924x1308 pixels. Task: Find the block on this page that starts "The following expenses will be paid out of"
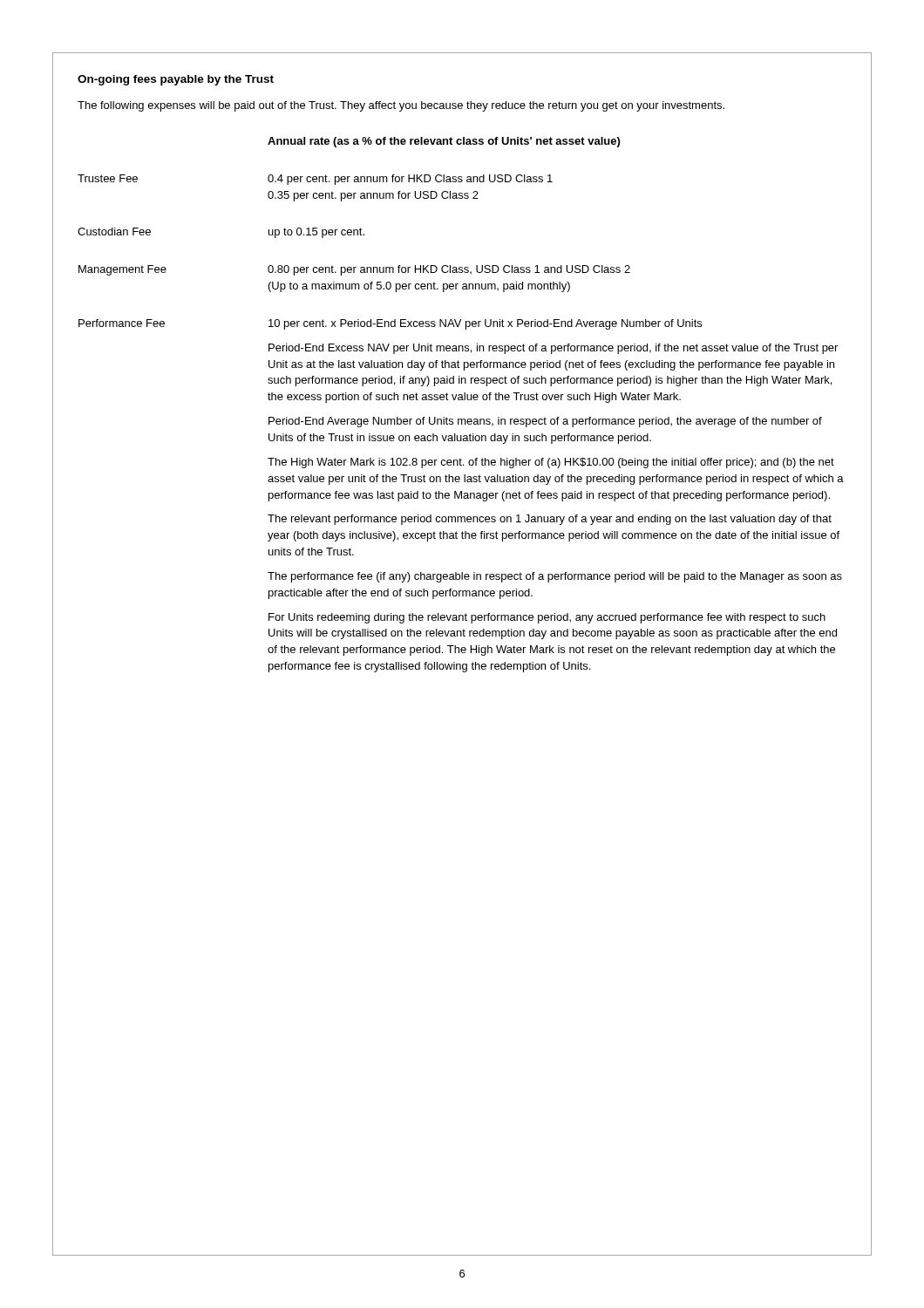pyautogui.click(x=401, y=105)
